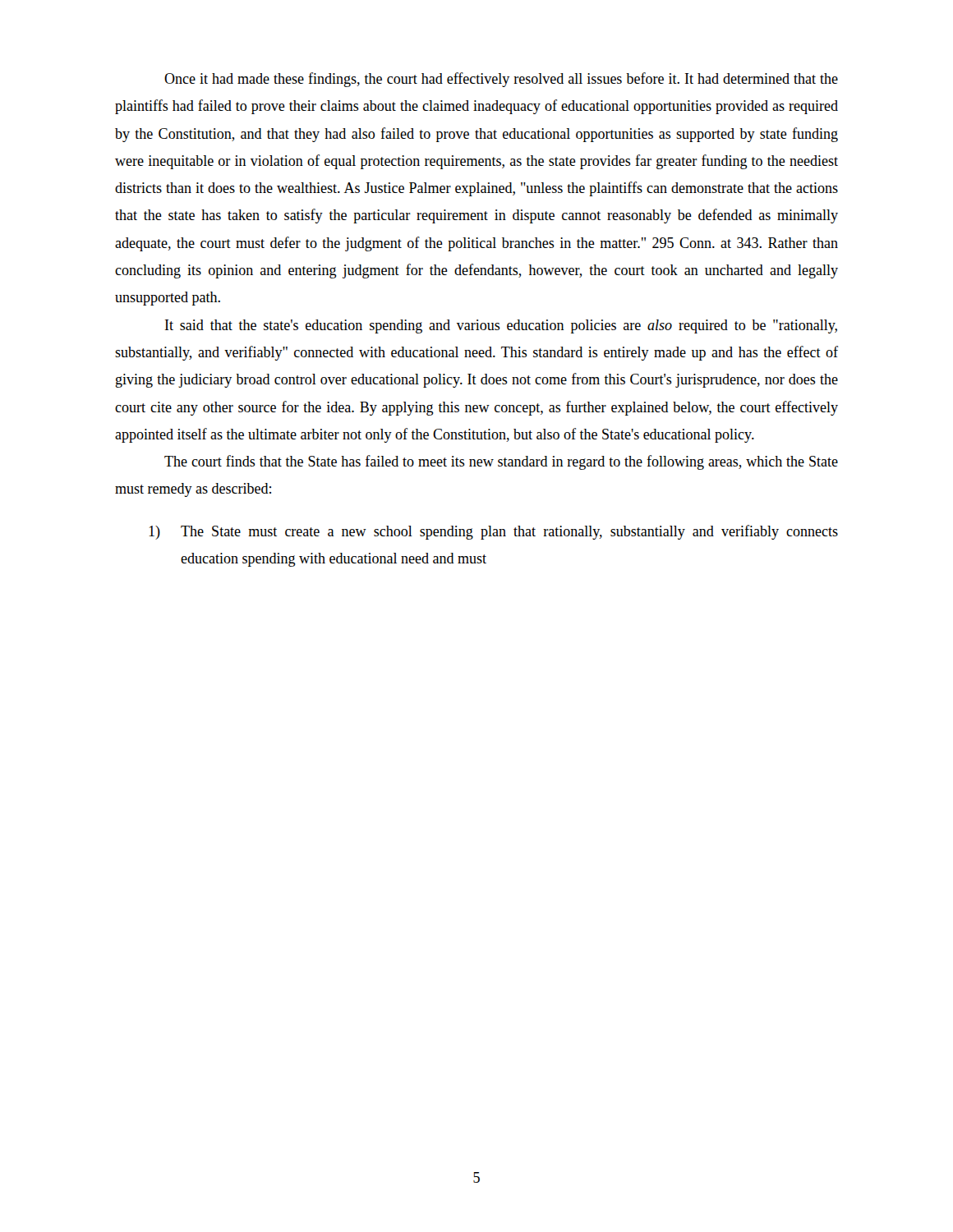Find the element starting "It said that the state's"
The width and height of the screenshot is (953, 1232).
click(x=476, y=380)
